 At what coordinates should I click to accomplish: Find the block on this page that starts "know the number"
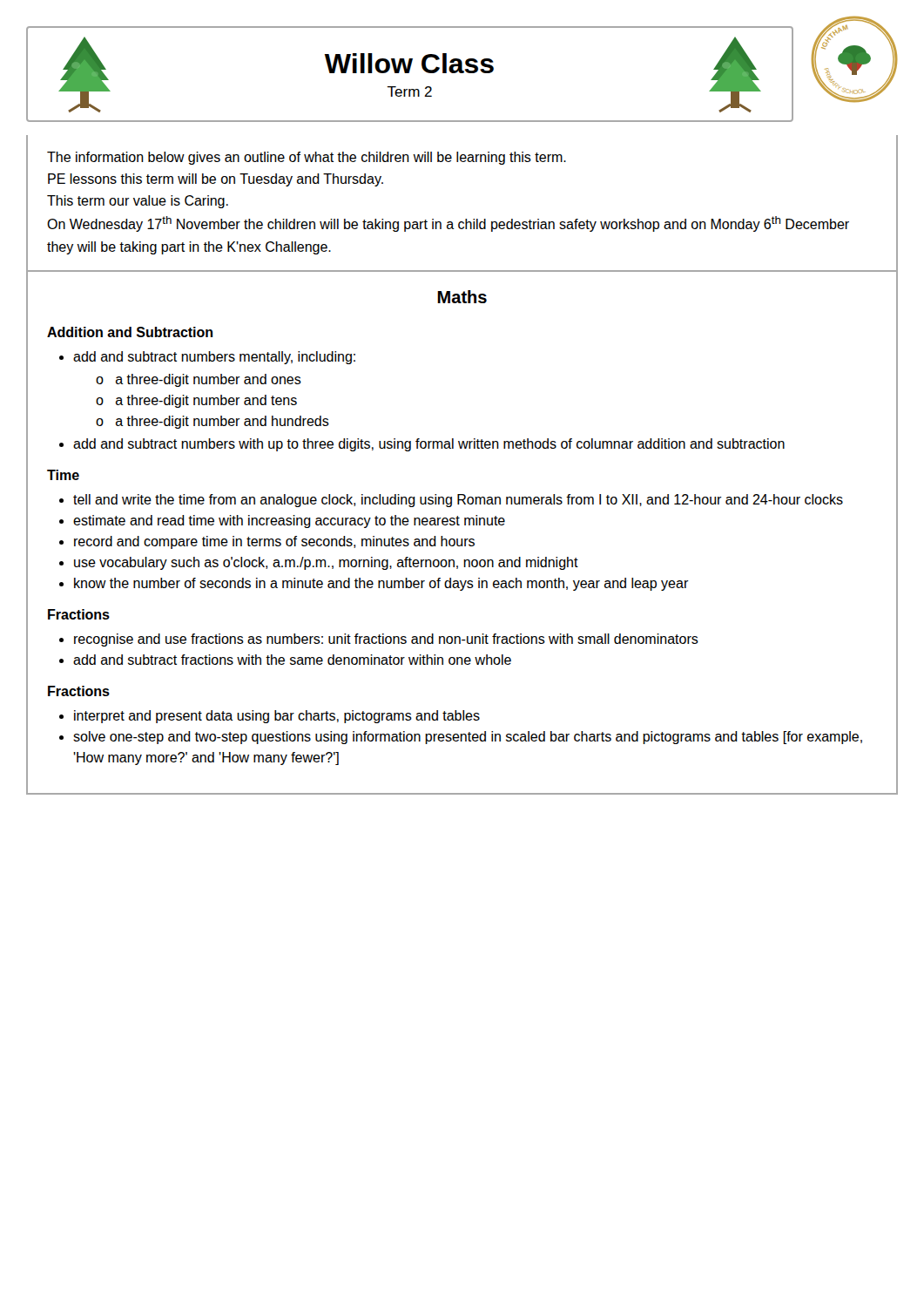tap(381, 583)
